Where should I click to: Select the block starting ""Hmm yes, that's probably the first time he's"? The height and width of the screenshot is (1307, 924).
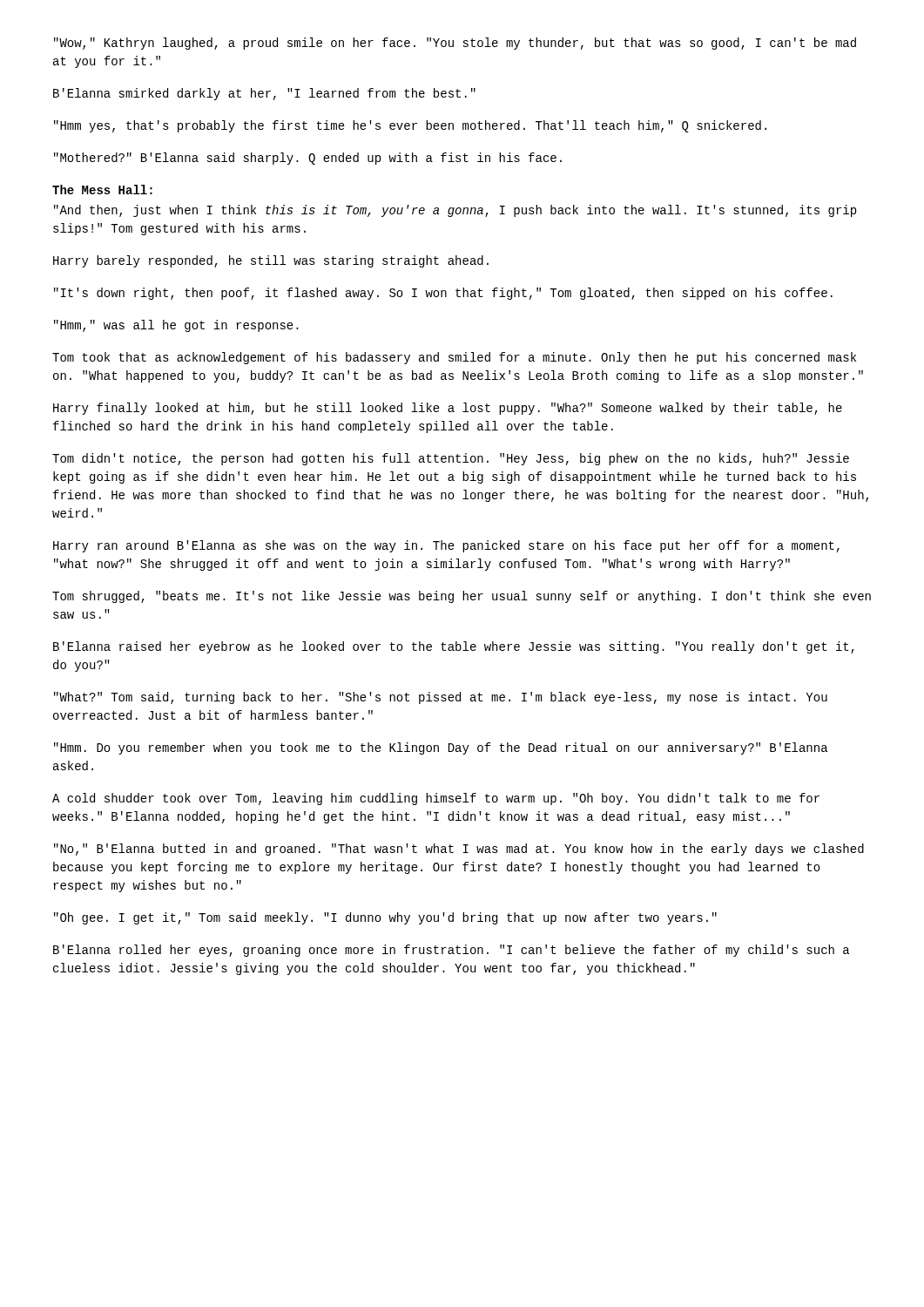pos(411,126)
